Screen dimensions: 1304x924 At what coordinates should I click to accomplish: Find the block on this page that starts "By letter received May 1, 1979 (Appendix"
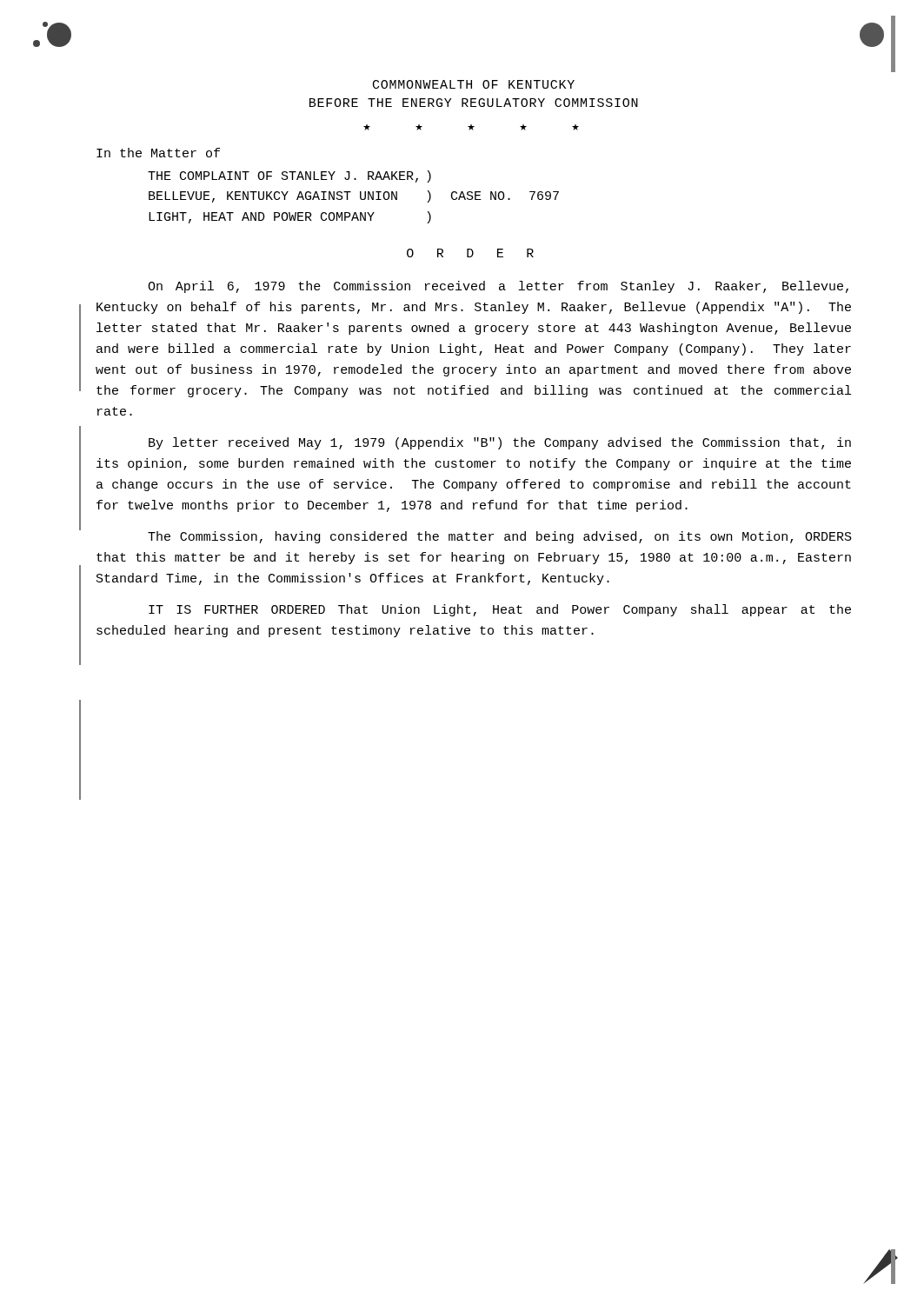pyautogui.click(x=474, y=475)
